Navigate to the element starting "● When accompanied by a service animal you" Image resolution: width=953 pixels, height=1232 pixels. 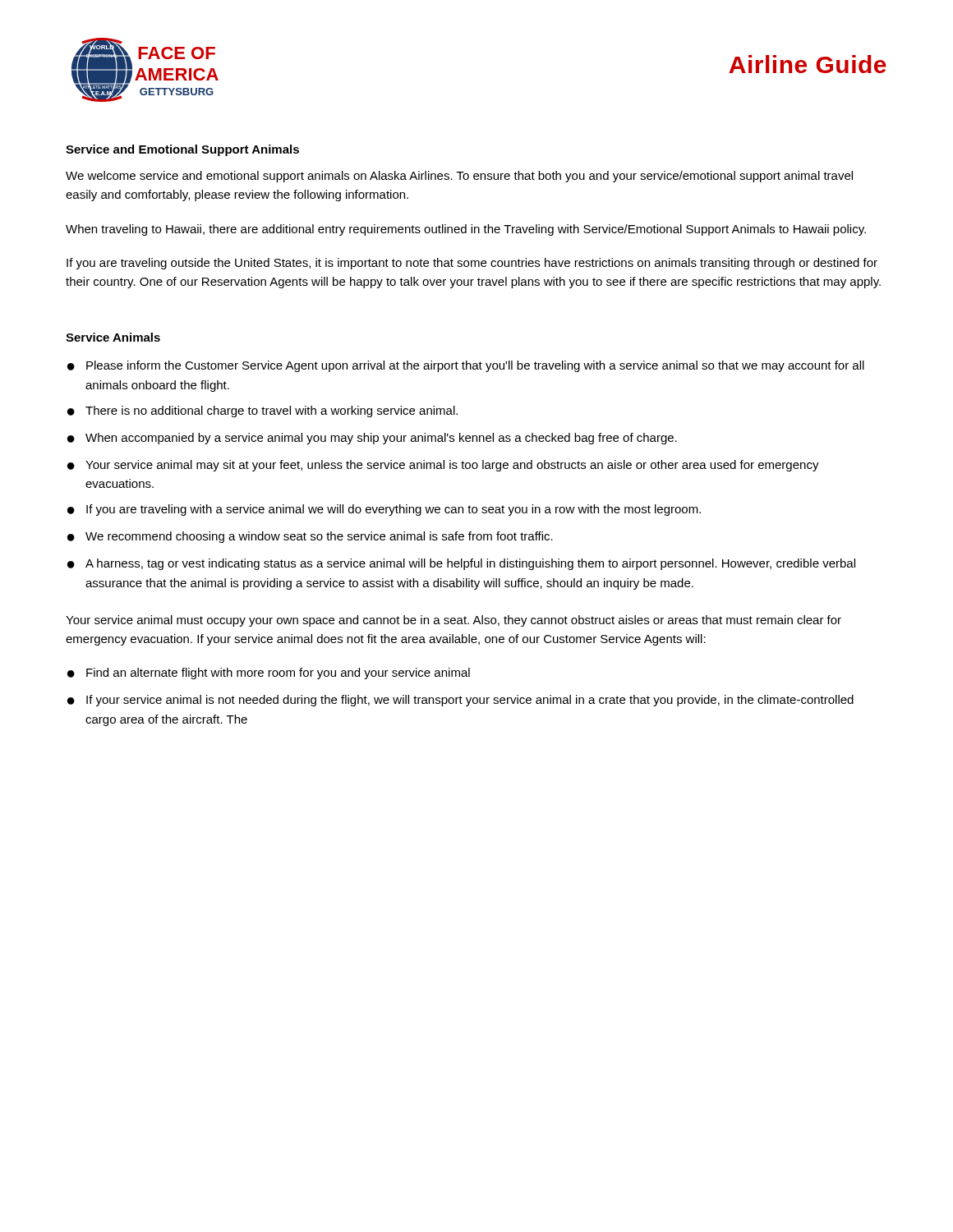pos(476,438)
